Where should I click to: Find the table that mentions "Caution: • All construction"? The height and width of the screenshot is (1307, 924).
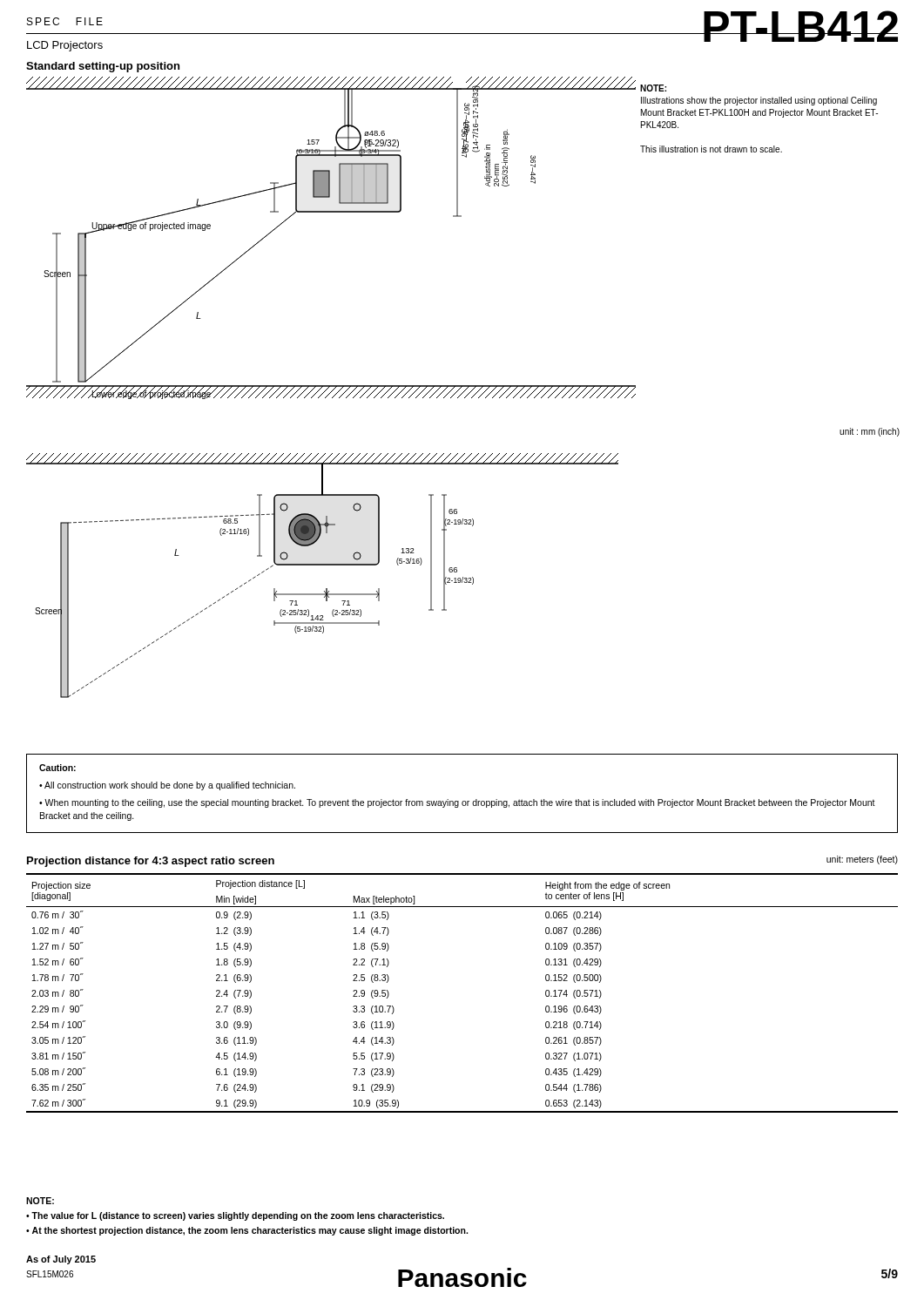(462, 793)
